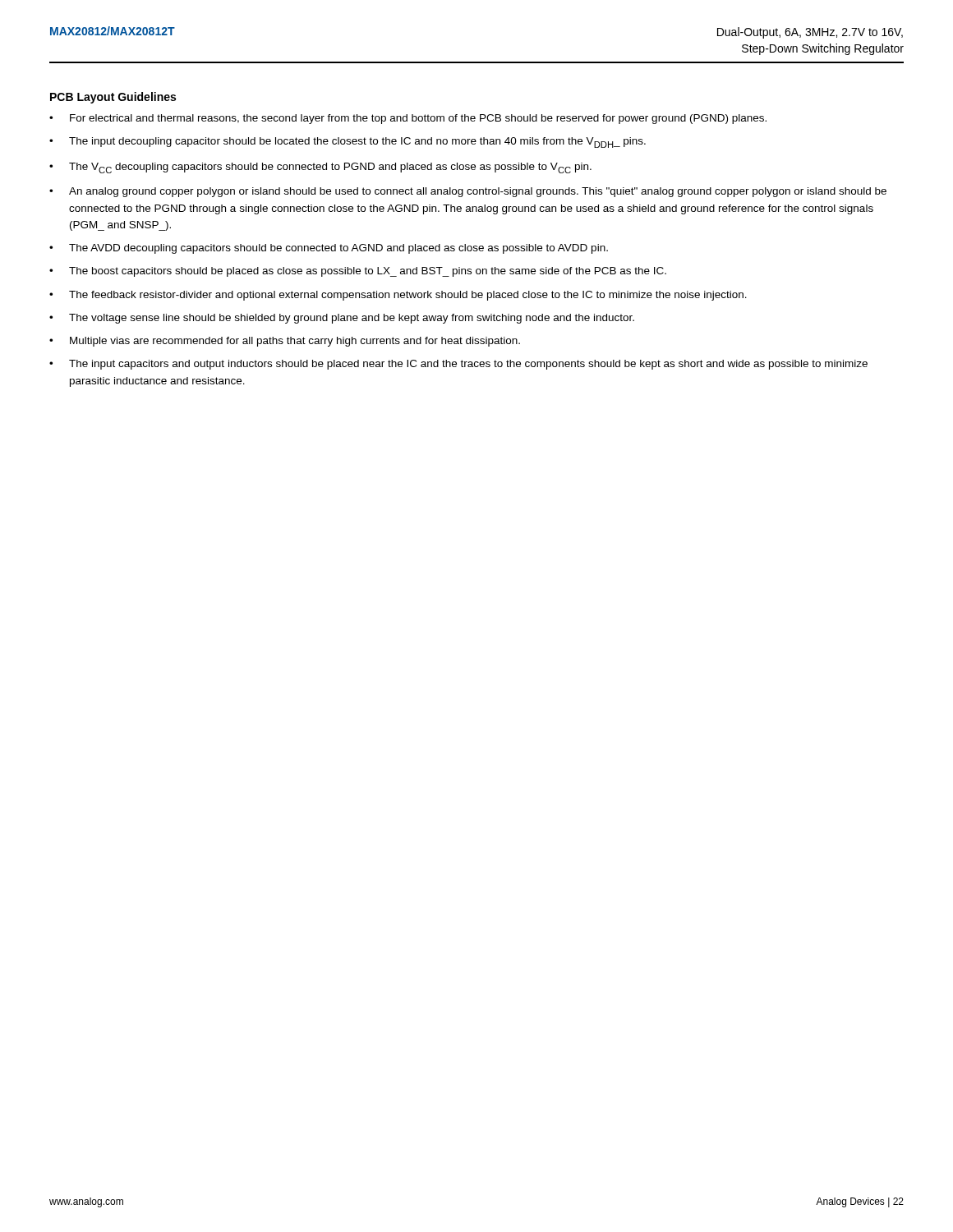This screenshot has width=953, height=1232.
Task: Navigate to the element starting "• The boost capacitors"
Action: 476,271
